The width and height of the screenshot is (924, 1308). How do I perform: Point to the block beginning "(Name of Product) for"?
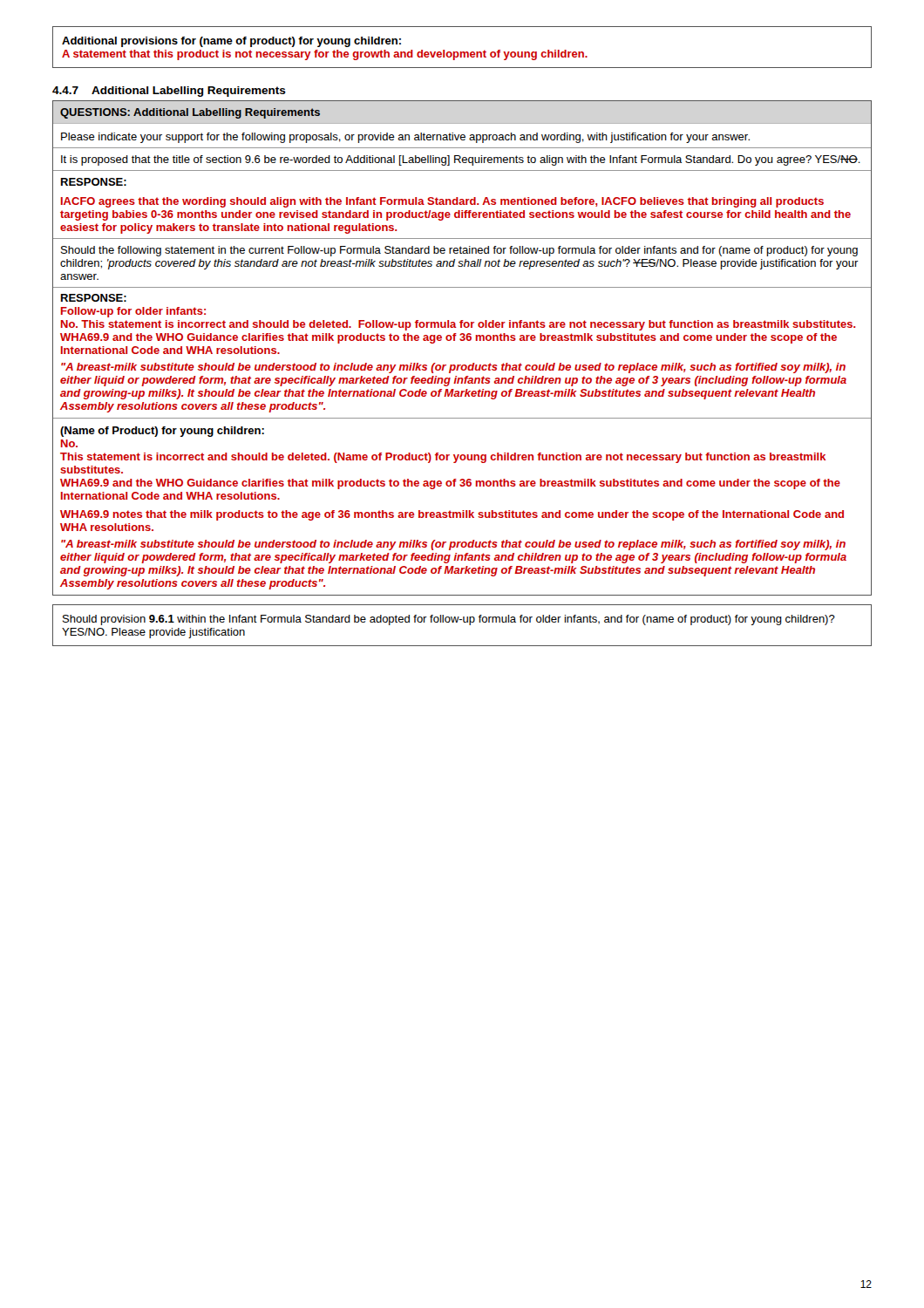pyautogui.click(x=462, y=507)
